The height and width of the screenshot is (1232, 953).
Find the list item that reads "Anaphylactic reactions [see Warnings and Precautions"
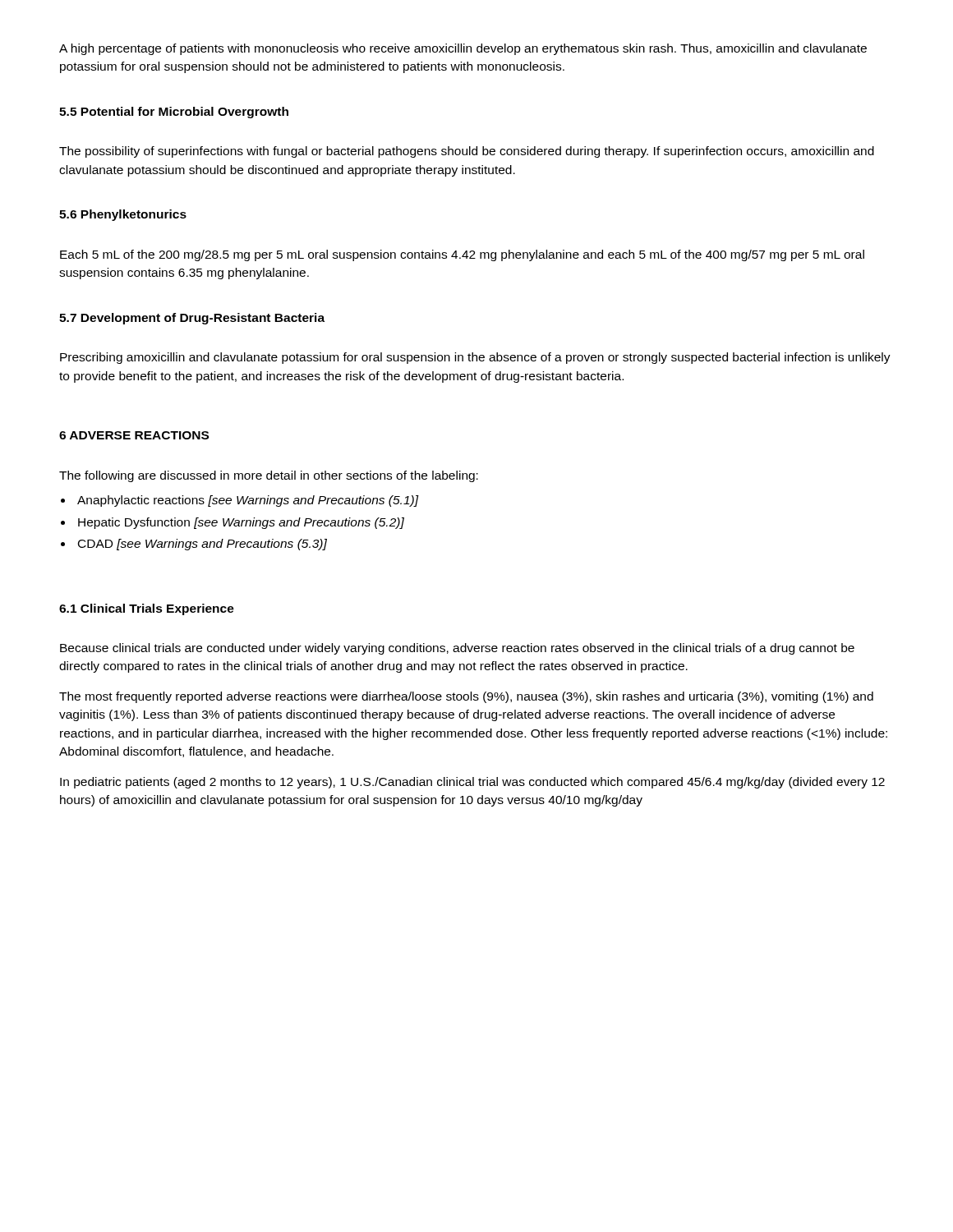[x=248, y=500]
